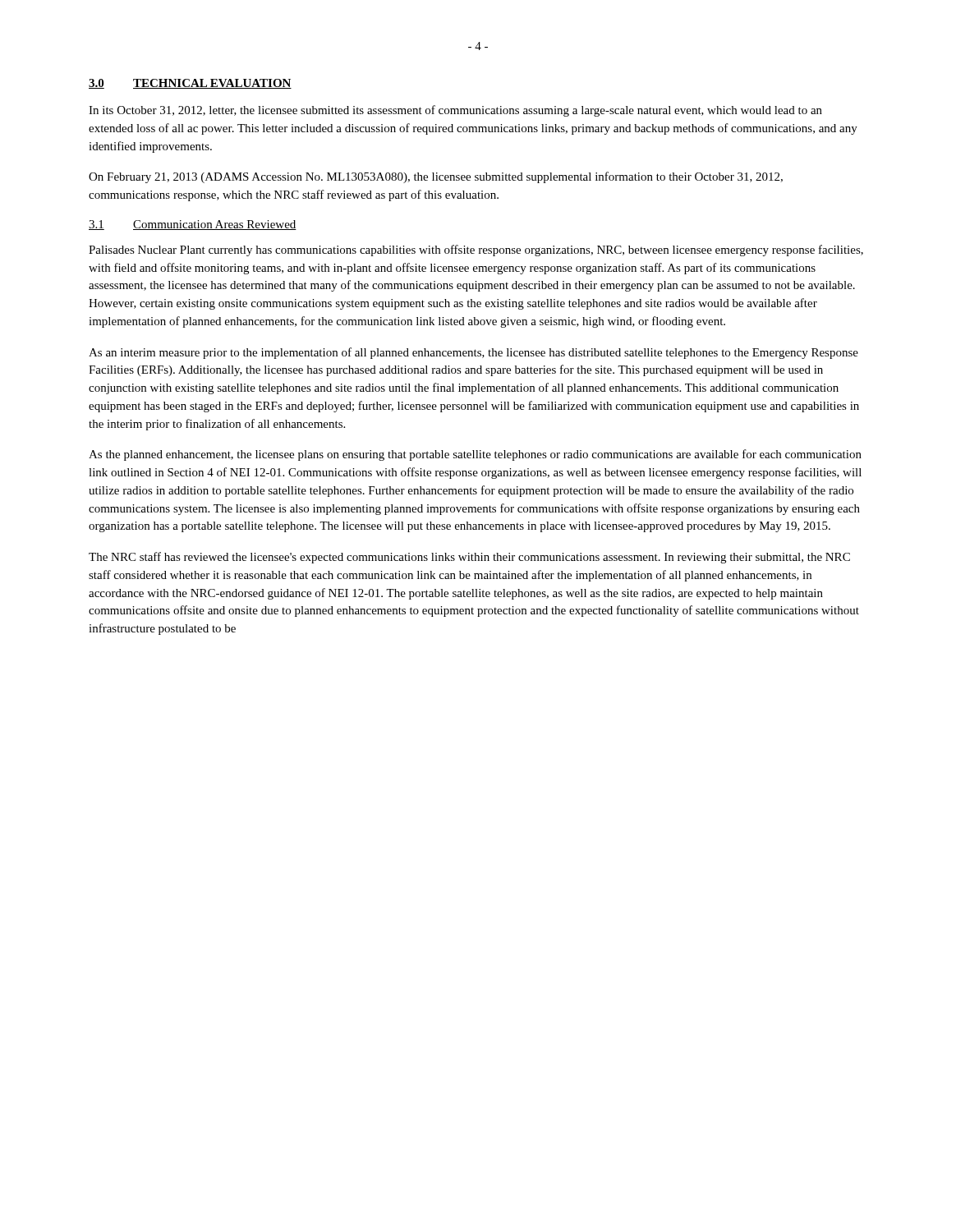Find the block on this page that starts "Palisades Nuclear Plant currently has communications"
This screenshot has width=956, height=1232.
[x=476, y=285]
